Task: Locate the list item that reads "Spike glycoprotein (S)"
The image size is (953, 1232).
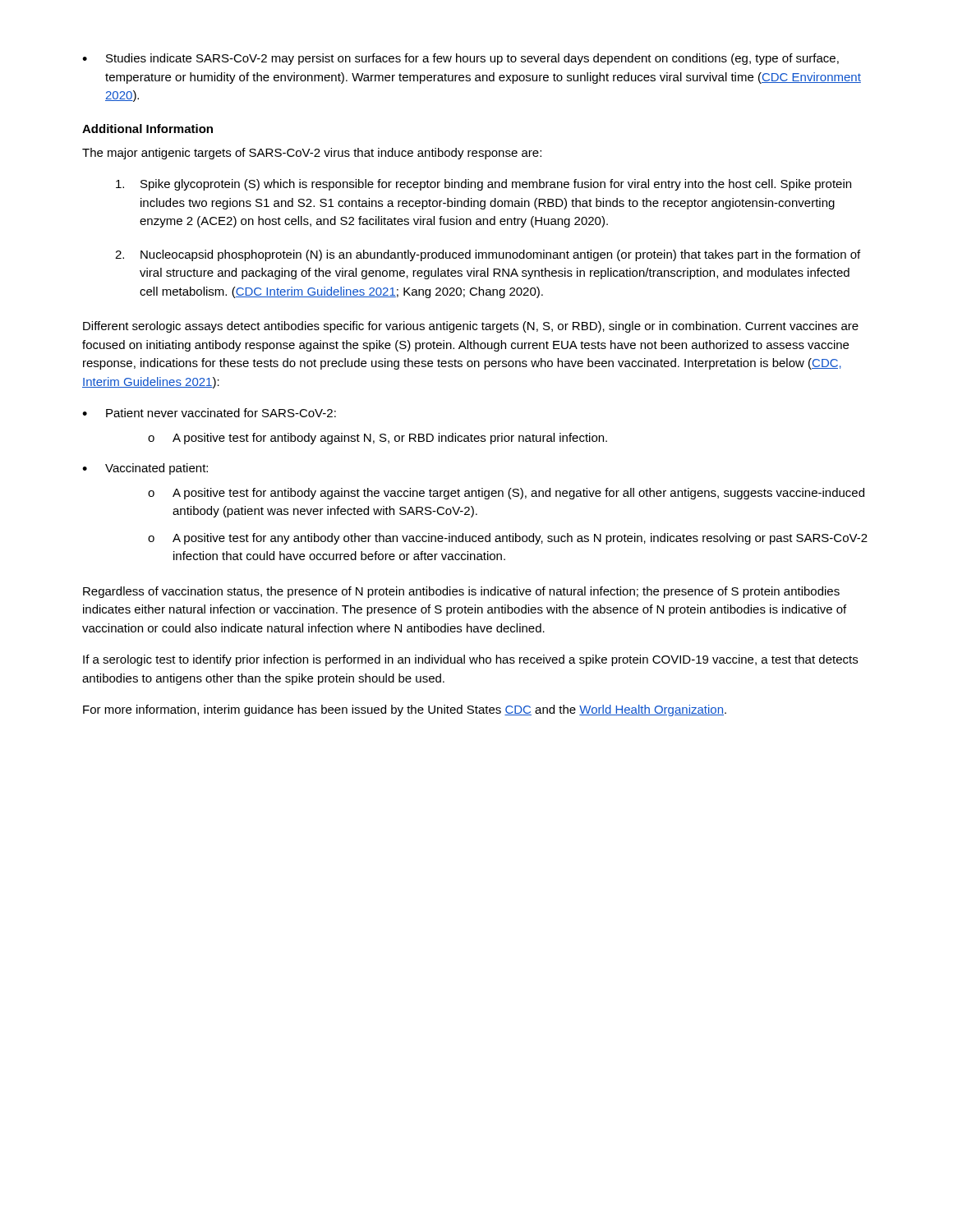Action: click(493, 203)
